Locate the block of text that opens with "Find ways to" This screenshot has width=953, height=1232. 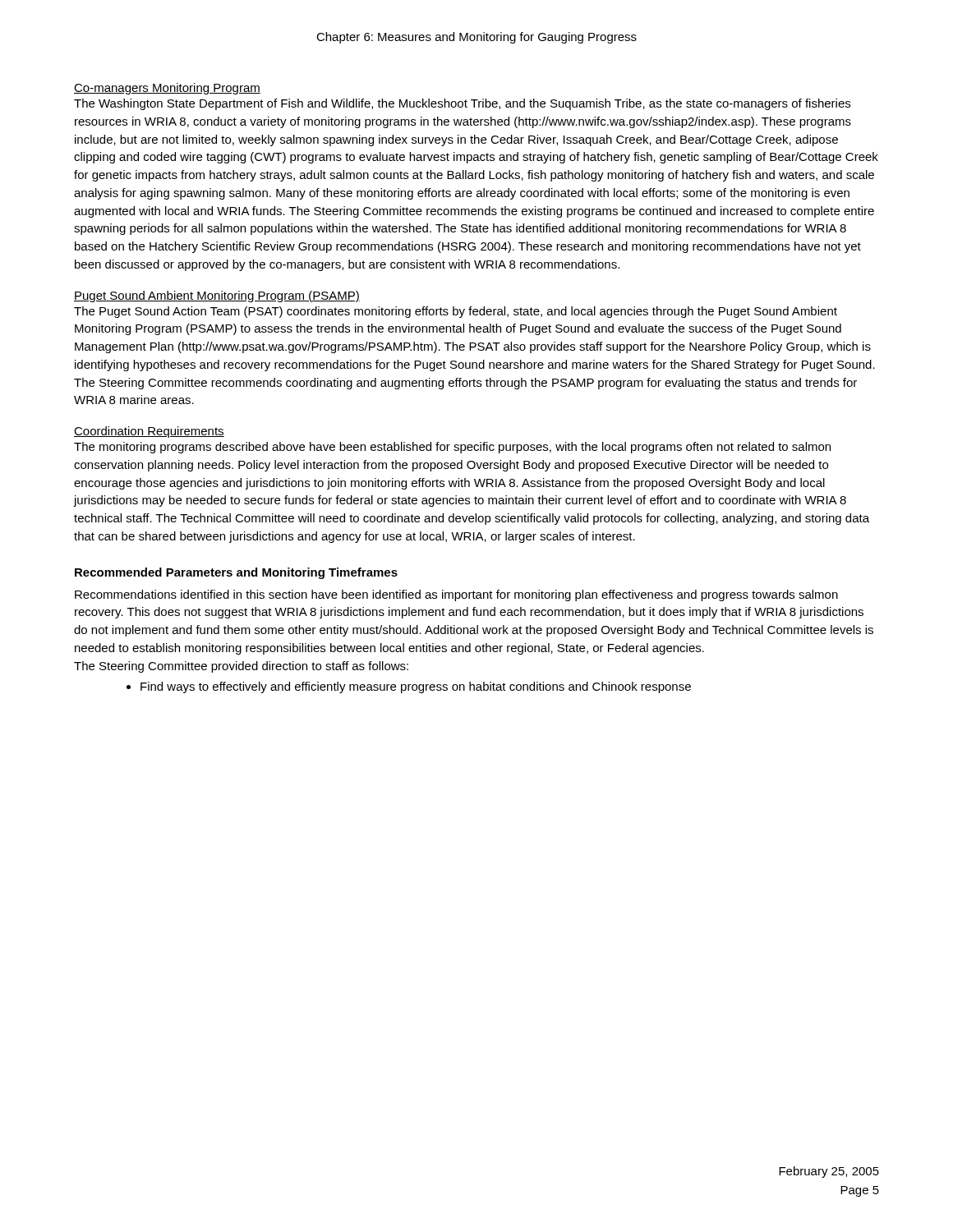coord(501,687)
